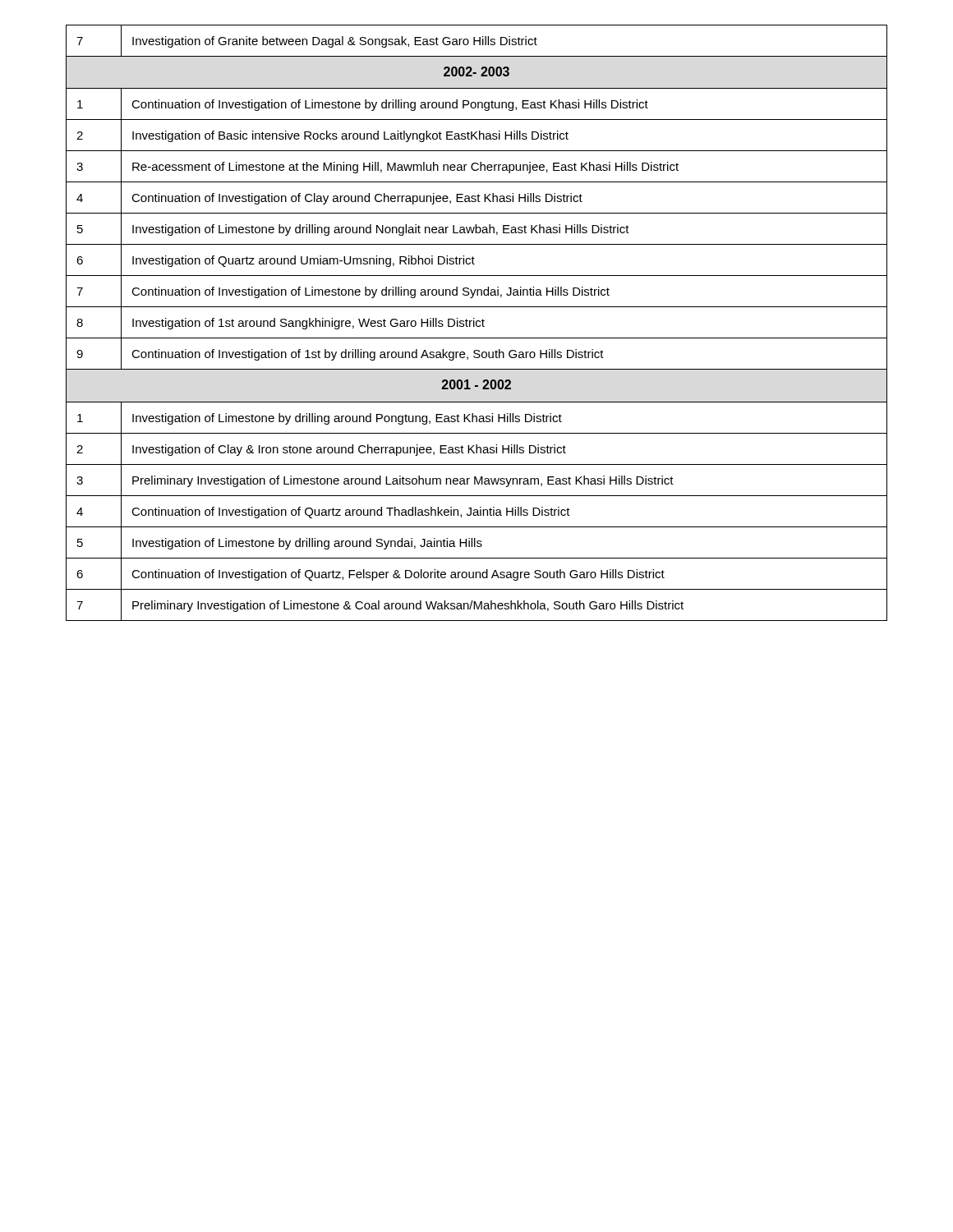Find the table that mentions "Investigation of Limestone by drilling"

point(476,323)
